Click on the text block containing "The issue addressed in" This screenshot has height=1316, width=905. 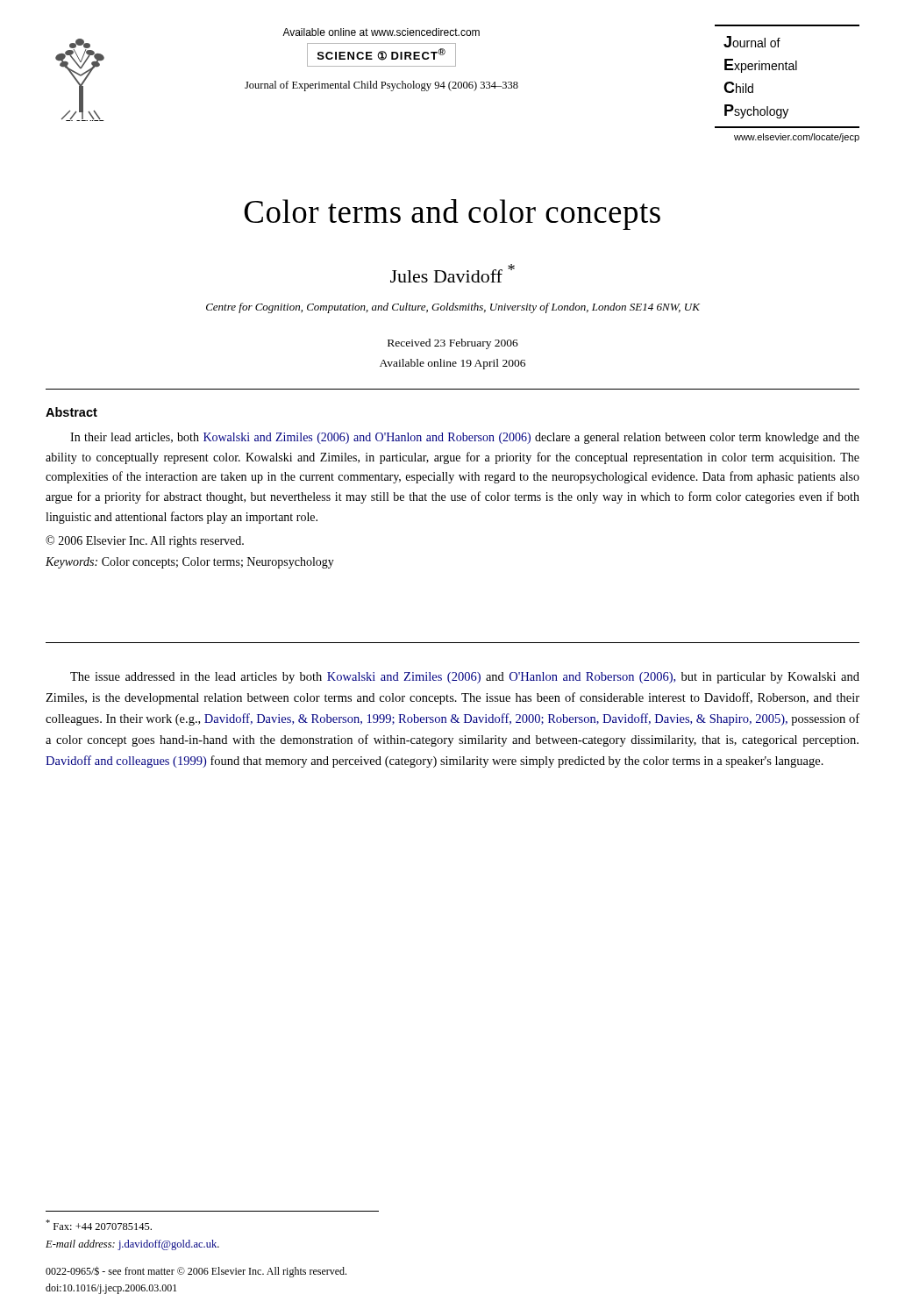coord(452,719)
